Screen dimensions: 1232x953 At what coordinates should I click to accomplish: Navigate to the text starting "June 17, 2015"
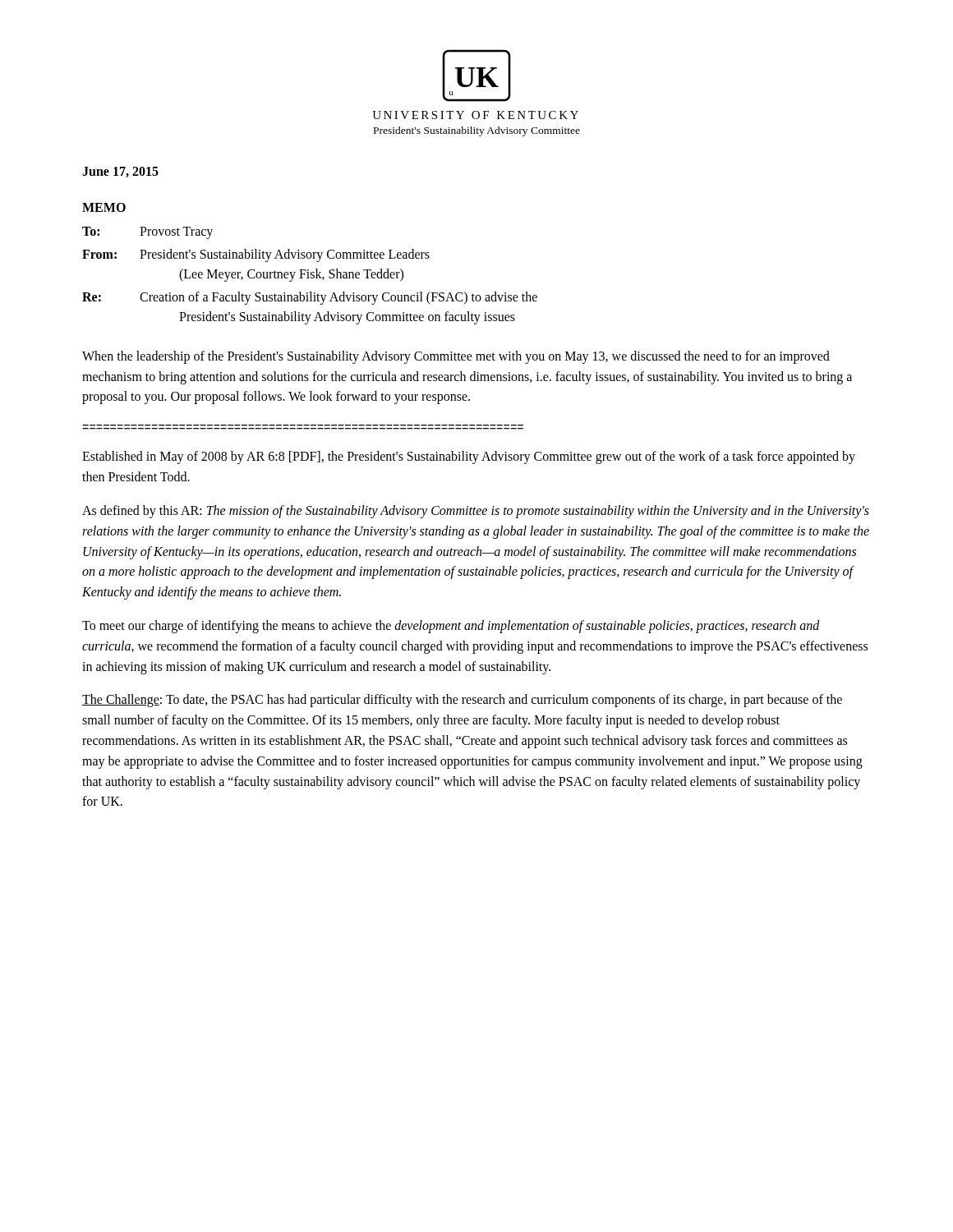pos(120,172)
